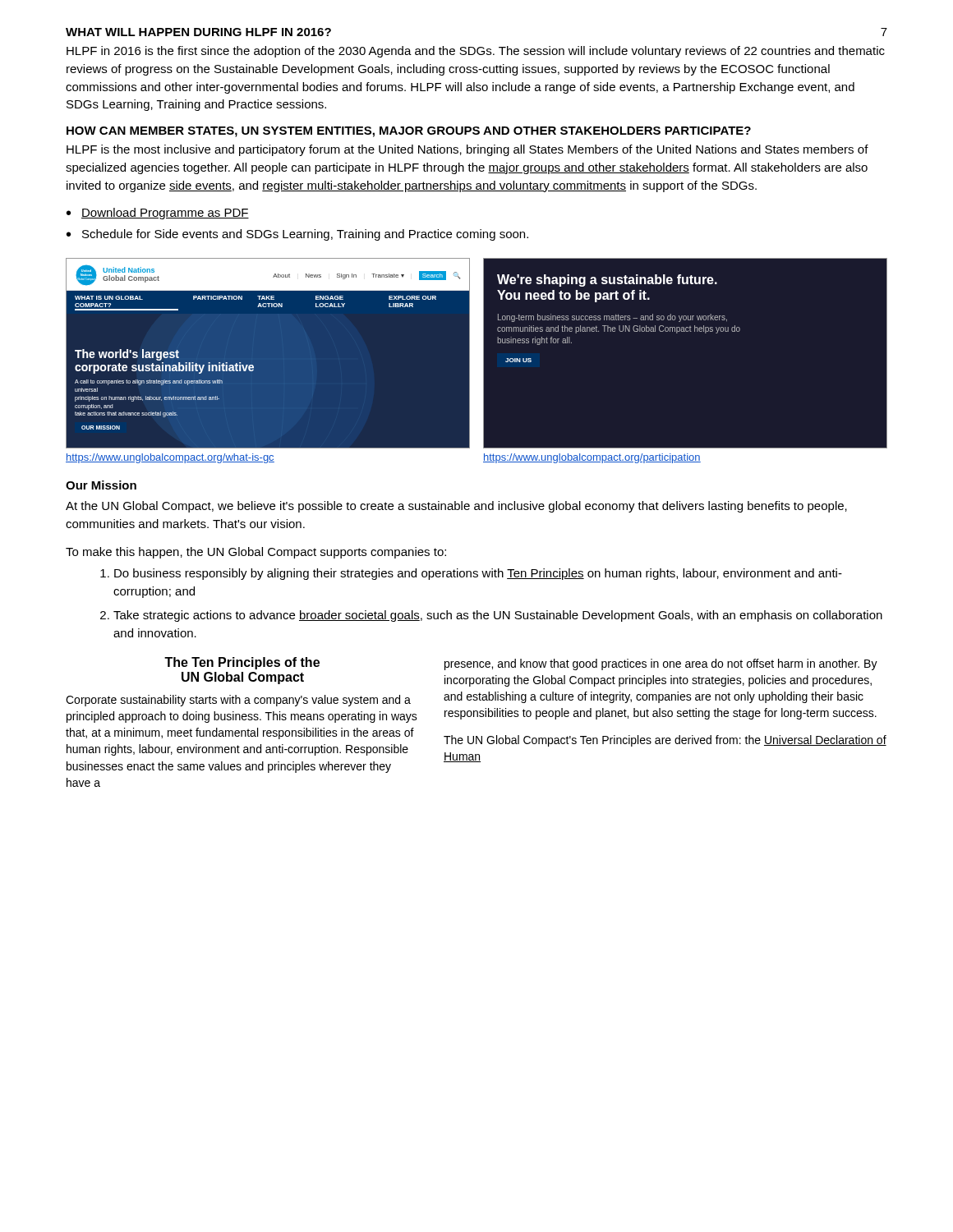The image size is (953, 1232).
Task: Click on the region starting "Our Mission"
Action: click(x=101, y=485)
